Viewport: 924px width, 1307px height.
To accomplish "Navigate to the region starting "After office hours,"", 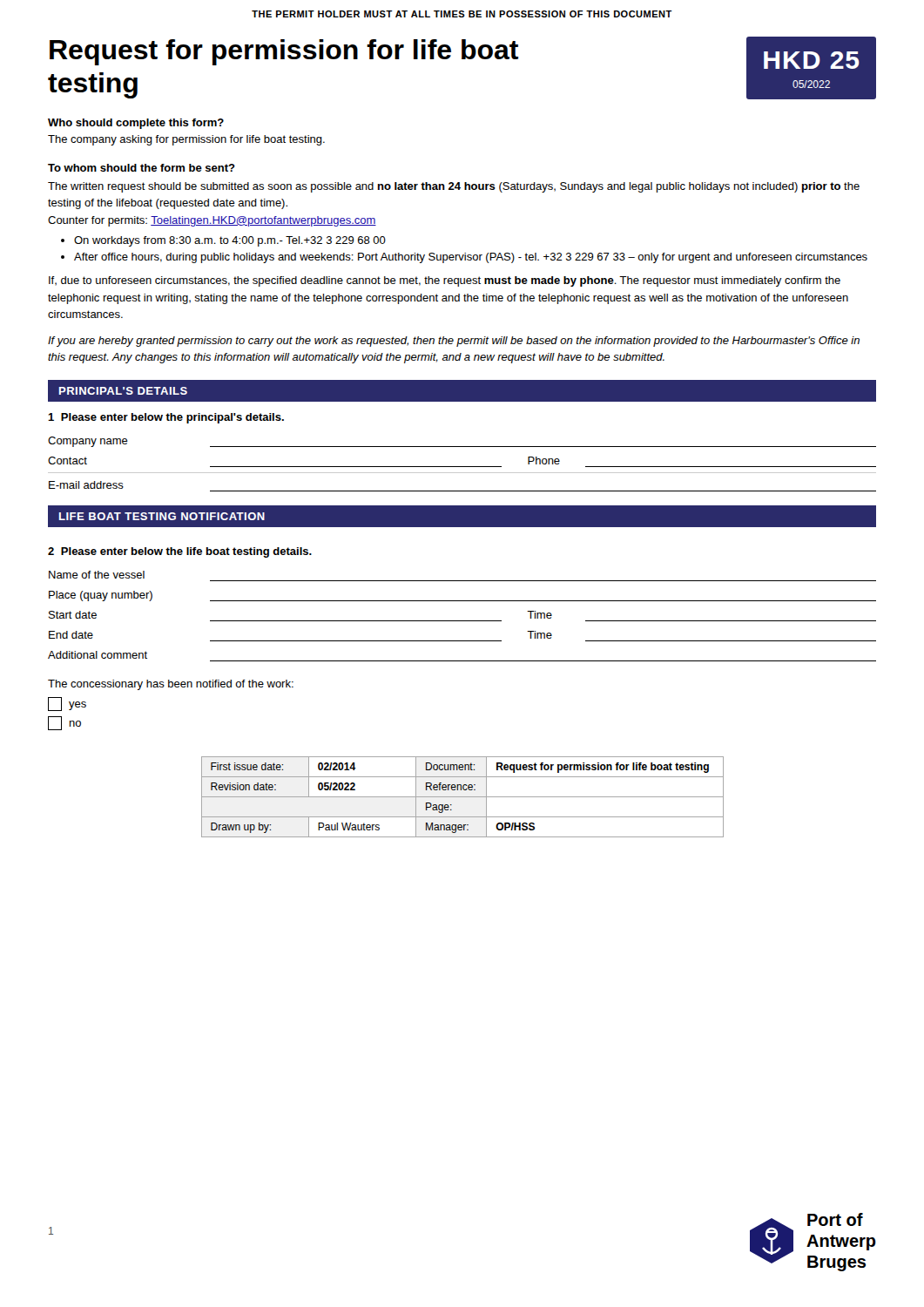I will tap(471, 257).
